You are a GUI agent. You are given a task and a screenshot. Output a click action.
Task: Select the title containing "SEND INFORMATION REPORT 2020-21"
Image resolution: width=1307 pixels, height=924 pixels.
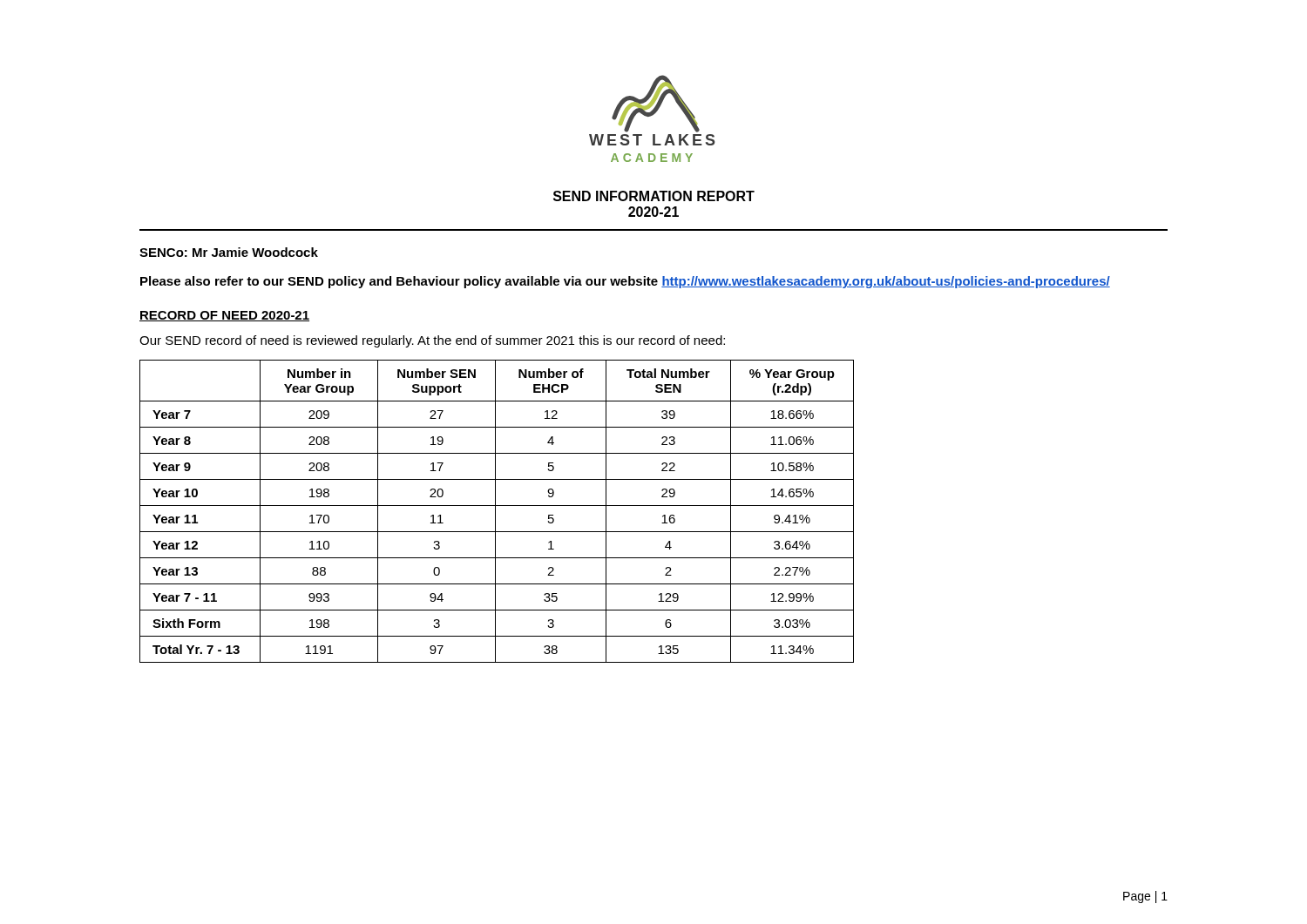click(654, 205)
